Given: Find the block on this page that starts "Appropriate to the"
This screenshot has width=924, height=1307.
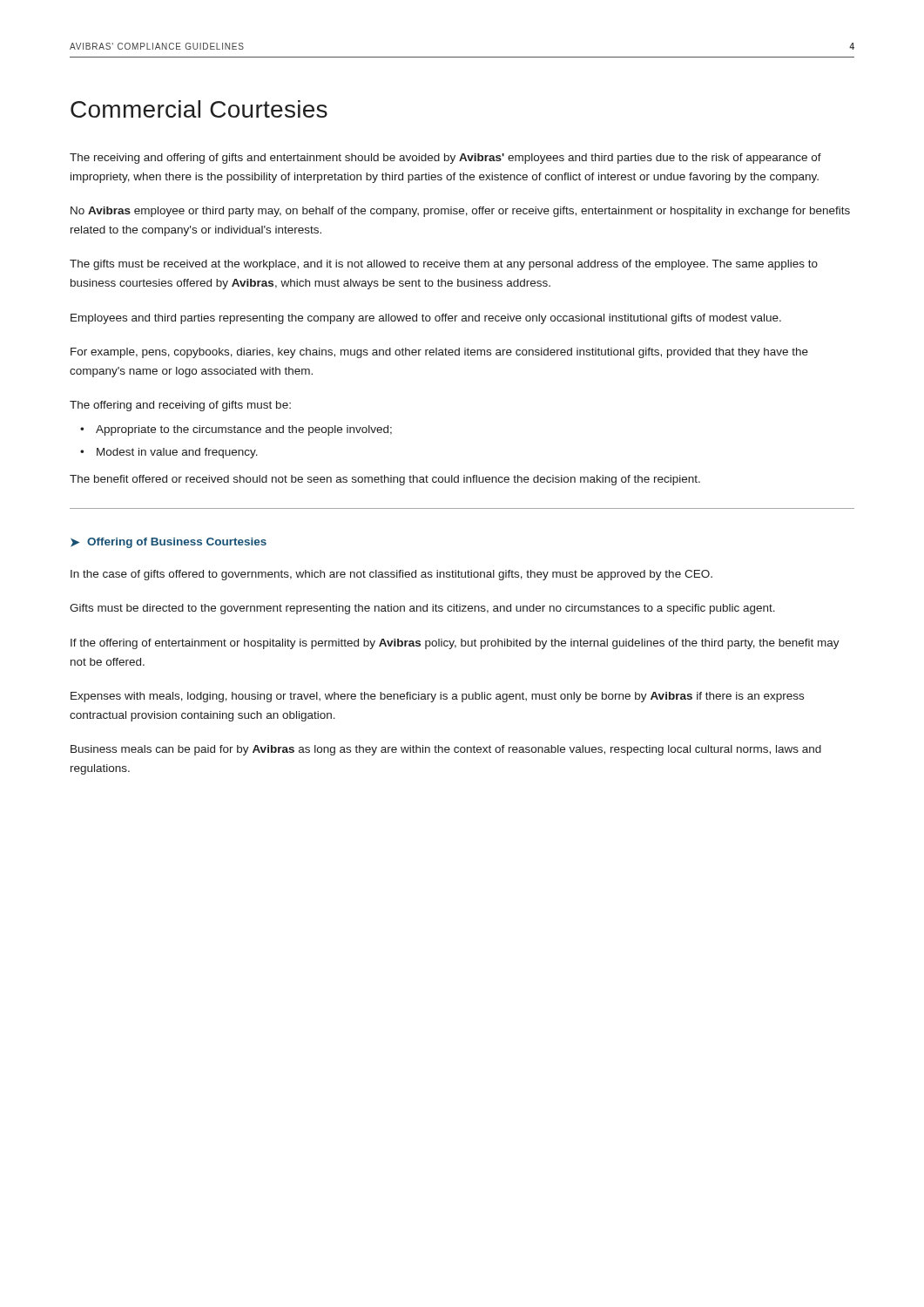Looking at the screenshot, I should pyautogui.click(x=244, y=429).
